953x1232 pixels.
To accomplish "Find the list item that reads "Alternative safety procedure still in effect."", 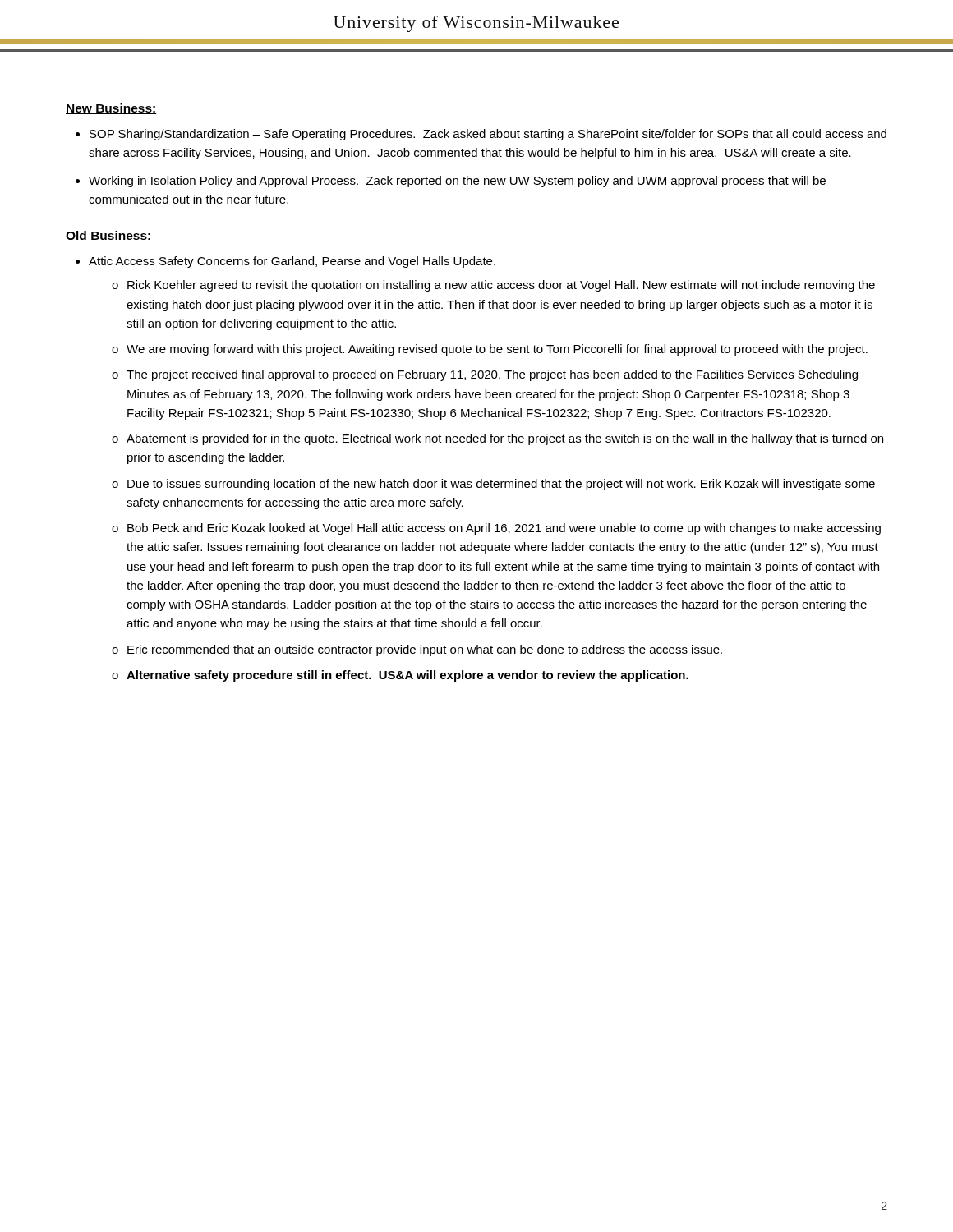I will click(408, 675).
